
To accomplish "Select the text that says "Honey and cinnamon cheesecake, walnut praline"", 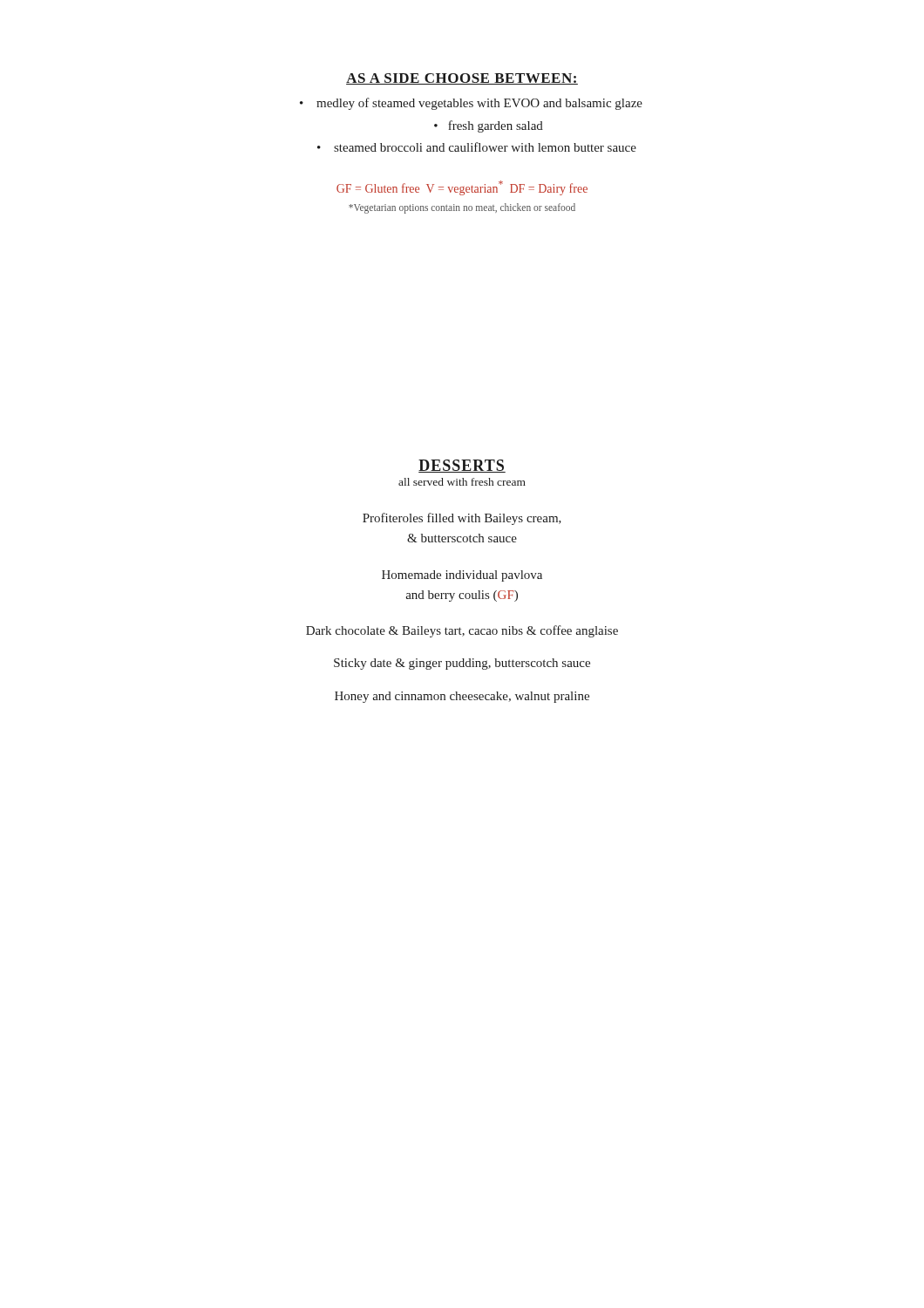I will point(462,696).
